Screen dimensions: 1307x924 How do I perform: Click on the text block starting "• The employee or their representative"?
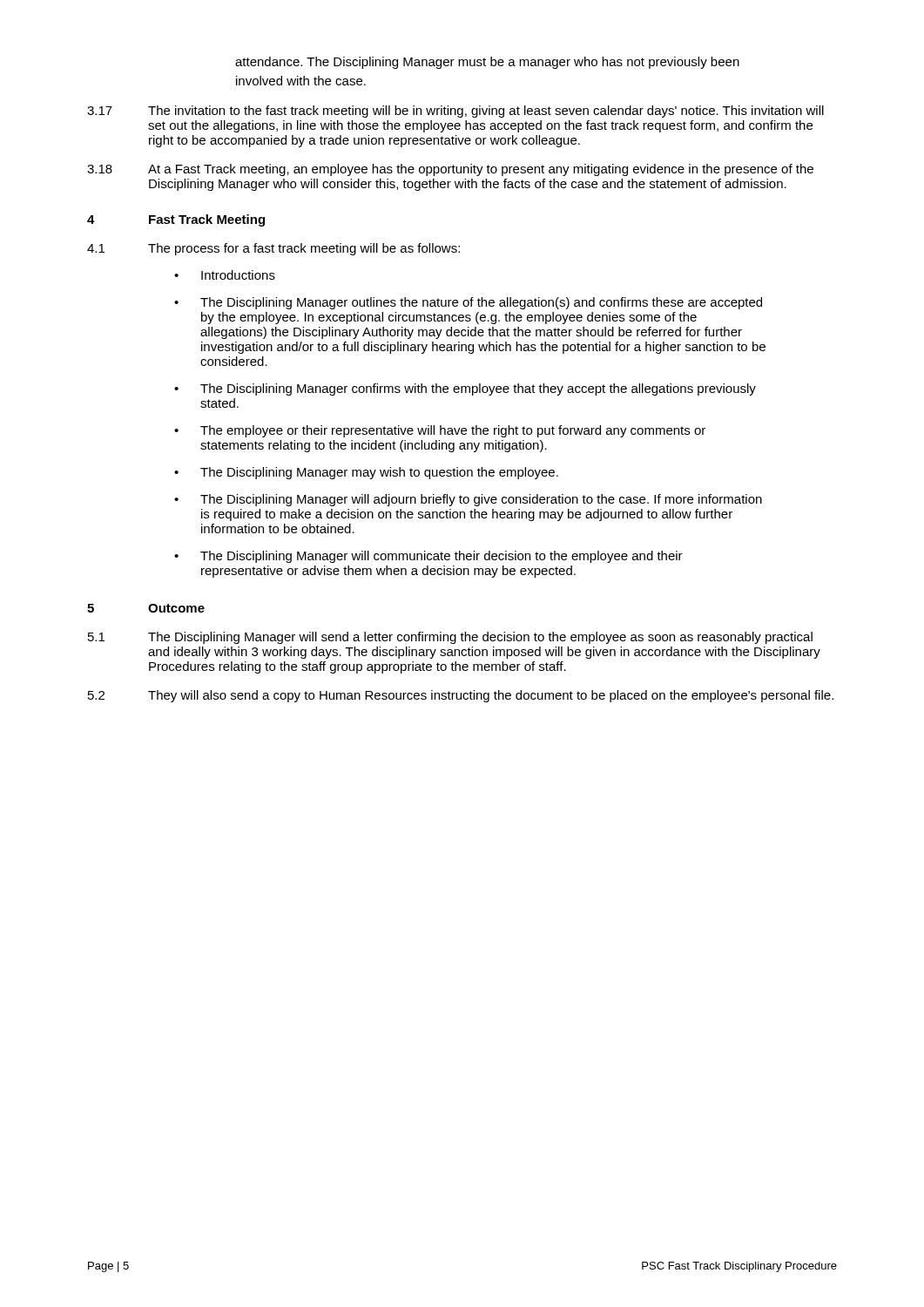point(471,437)
